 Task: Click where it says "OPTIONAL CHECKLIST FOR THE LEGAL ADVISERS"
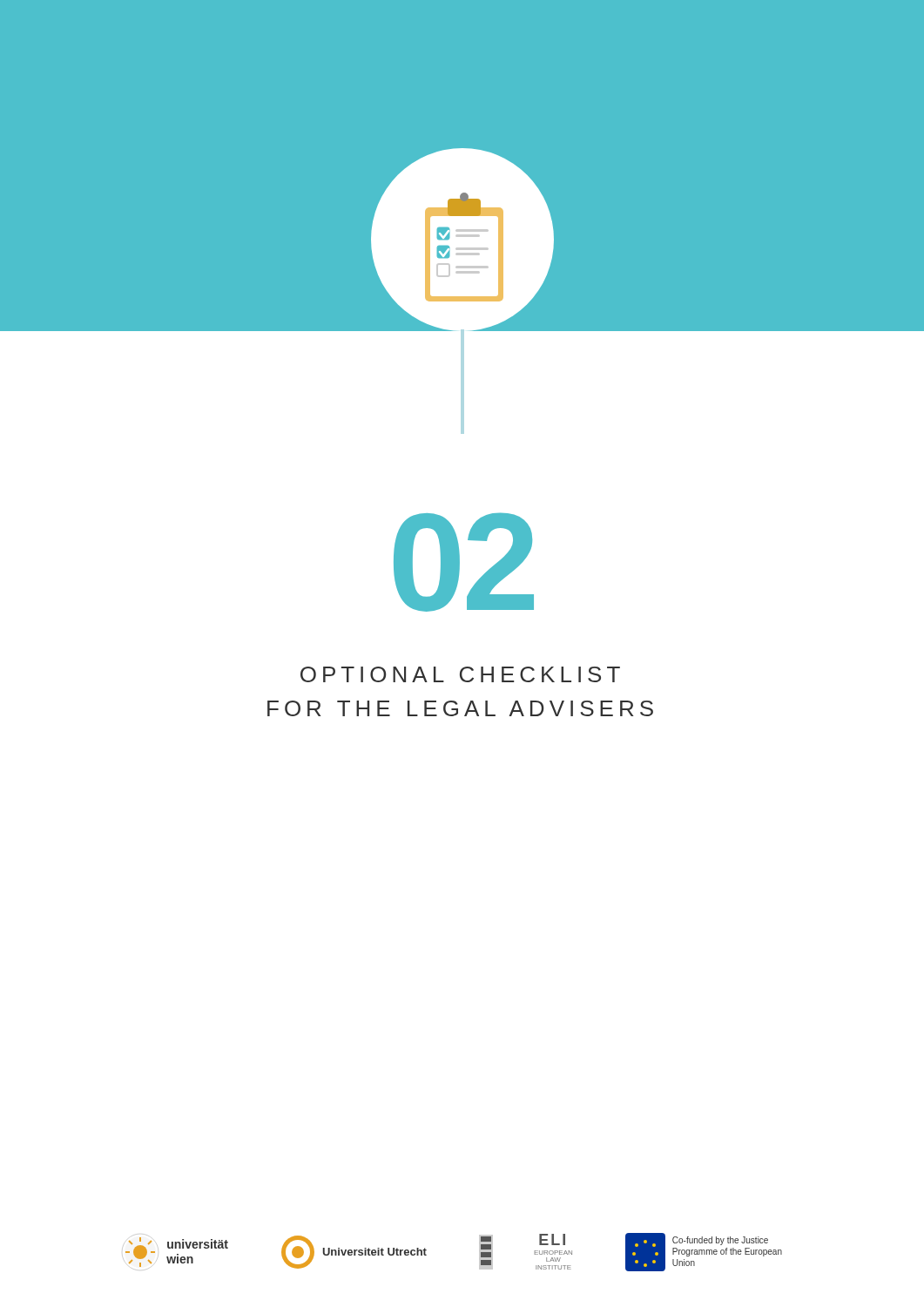462,692
